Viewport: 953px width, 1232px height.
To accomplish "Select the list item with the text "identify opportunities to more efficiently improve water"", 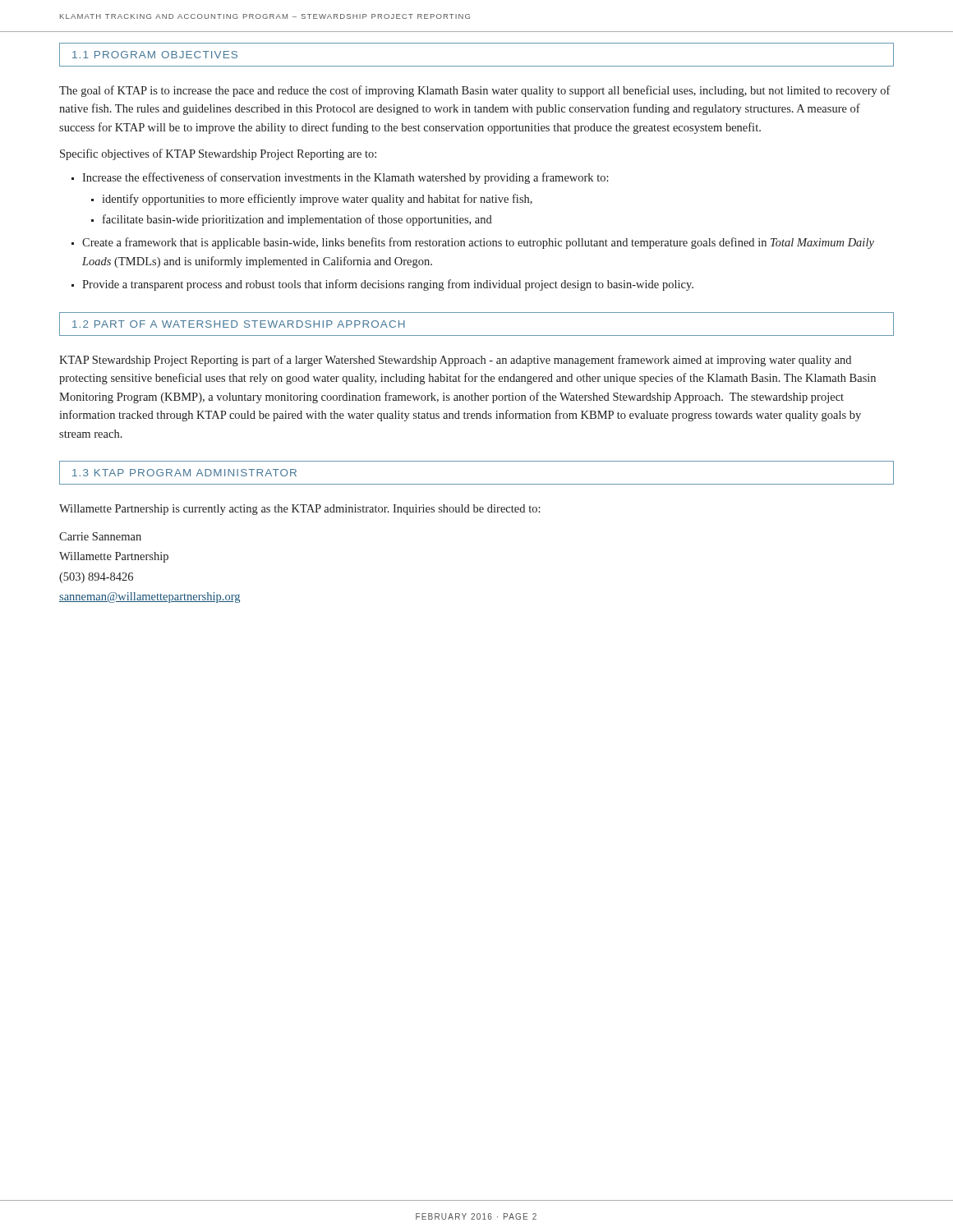I will click(x=317, y=199).
